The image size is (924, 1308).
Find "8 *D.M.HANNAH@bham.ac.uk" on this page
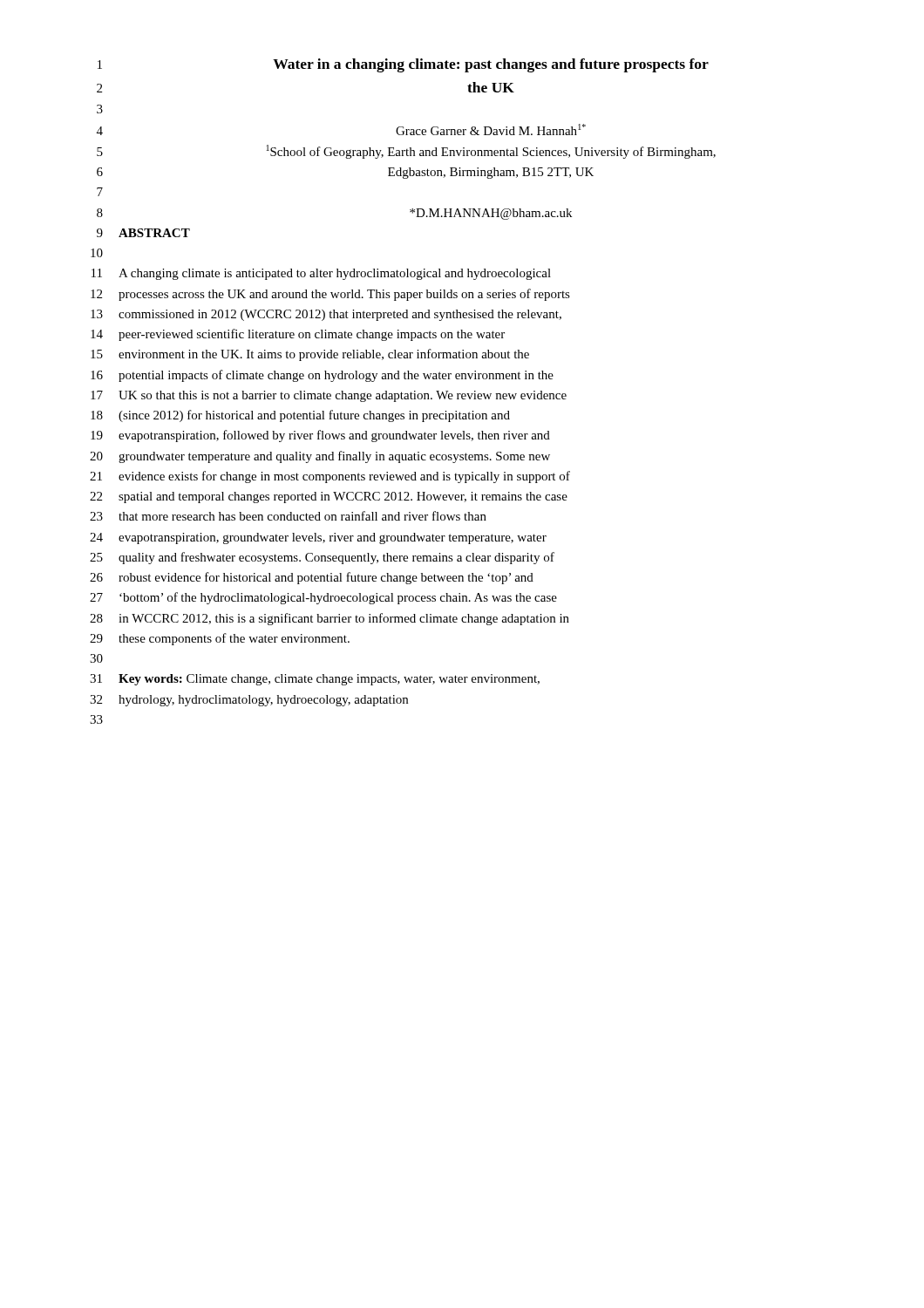(x=471, y=213)
